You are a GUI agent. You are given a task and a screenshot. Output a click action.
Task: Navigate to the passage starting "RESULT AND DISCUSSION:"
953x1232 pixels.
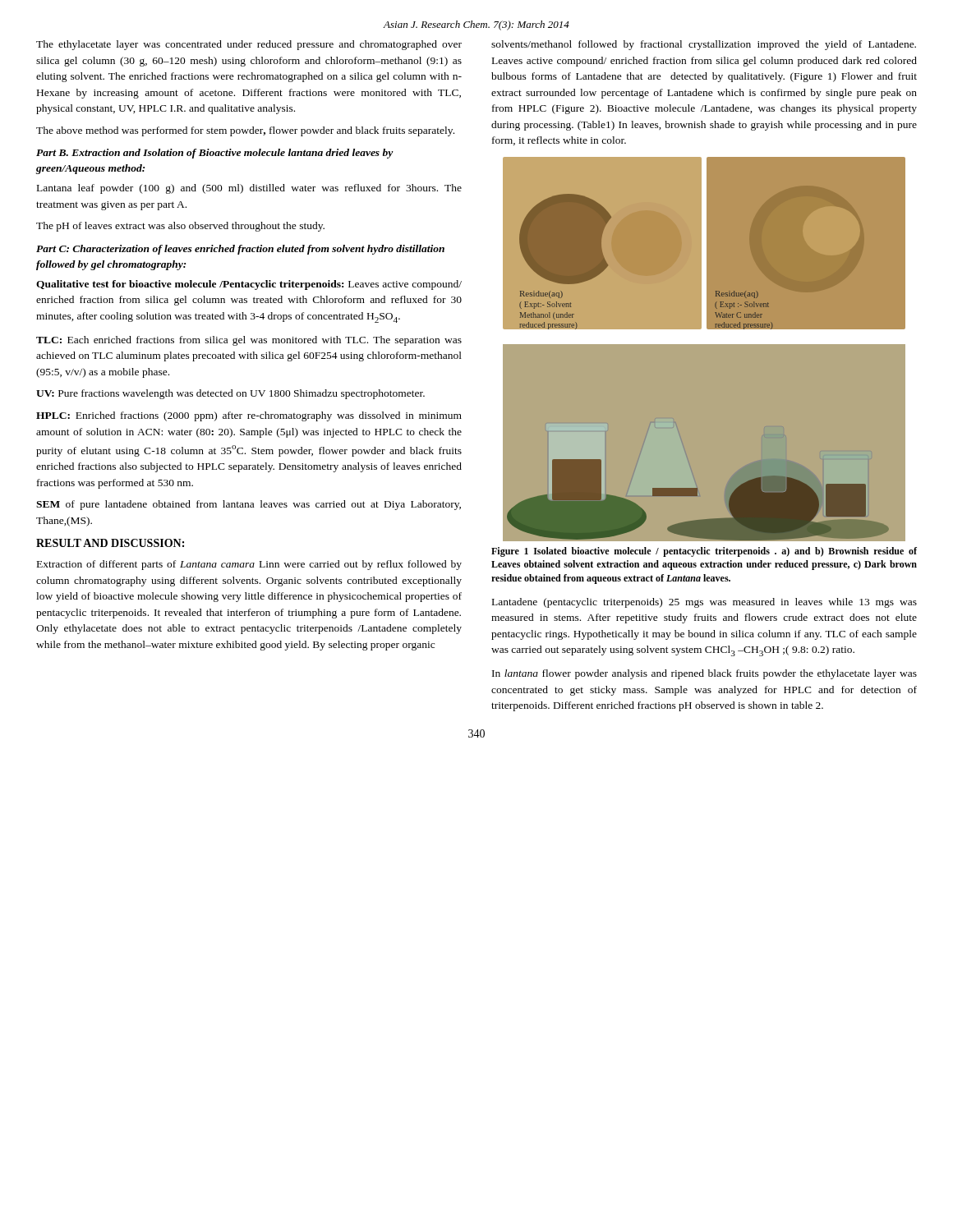(111, 544)
